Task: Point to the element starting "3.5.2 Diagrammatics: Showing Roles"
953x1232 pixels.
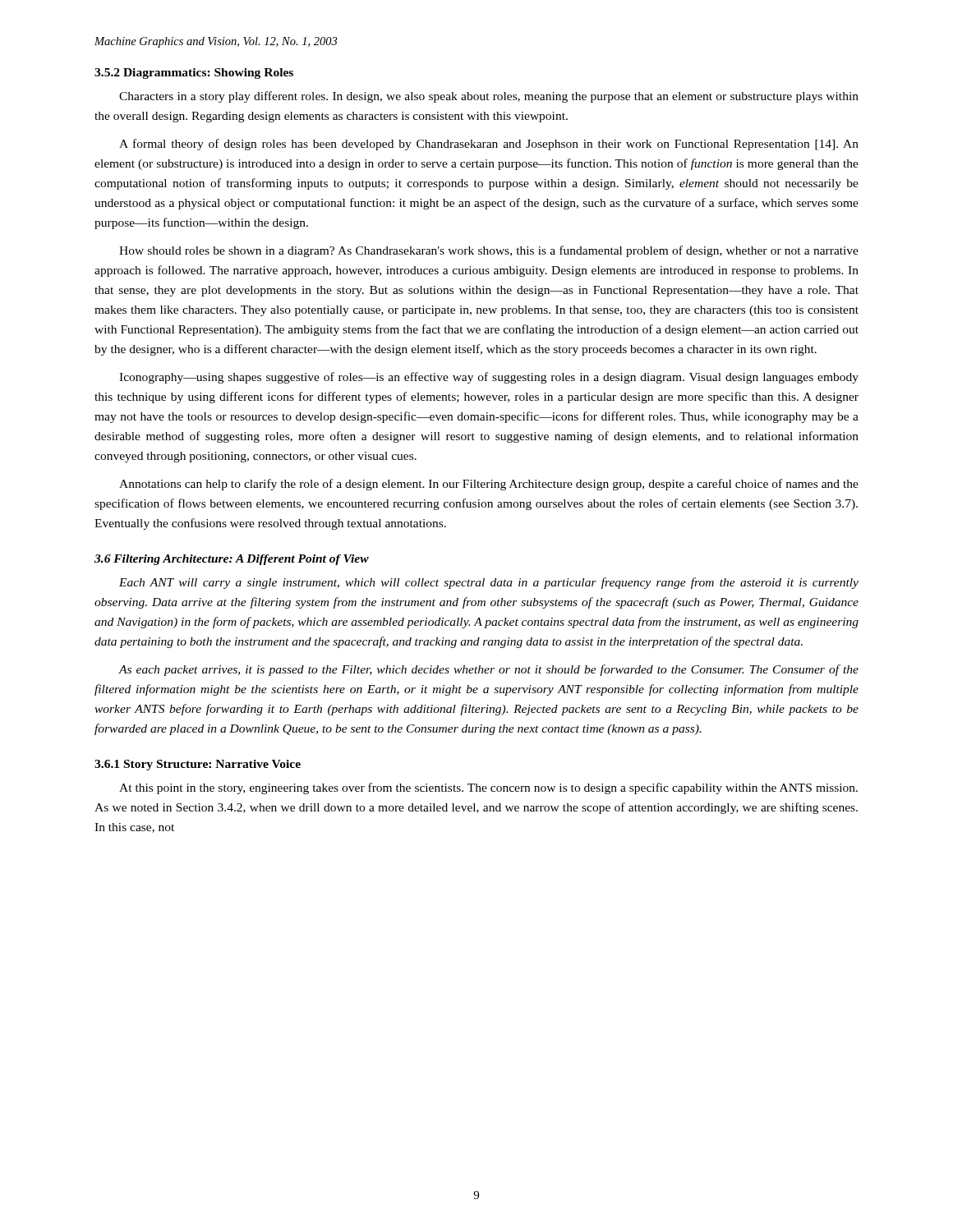Action: (194, 72)
